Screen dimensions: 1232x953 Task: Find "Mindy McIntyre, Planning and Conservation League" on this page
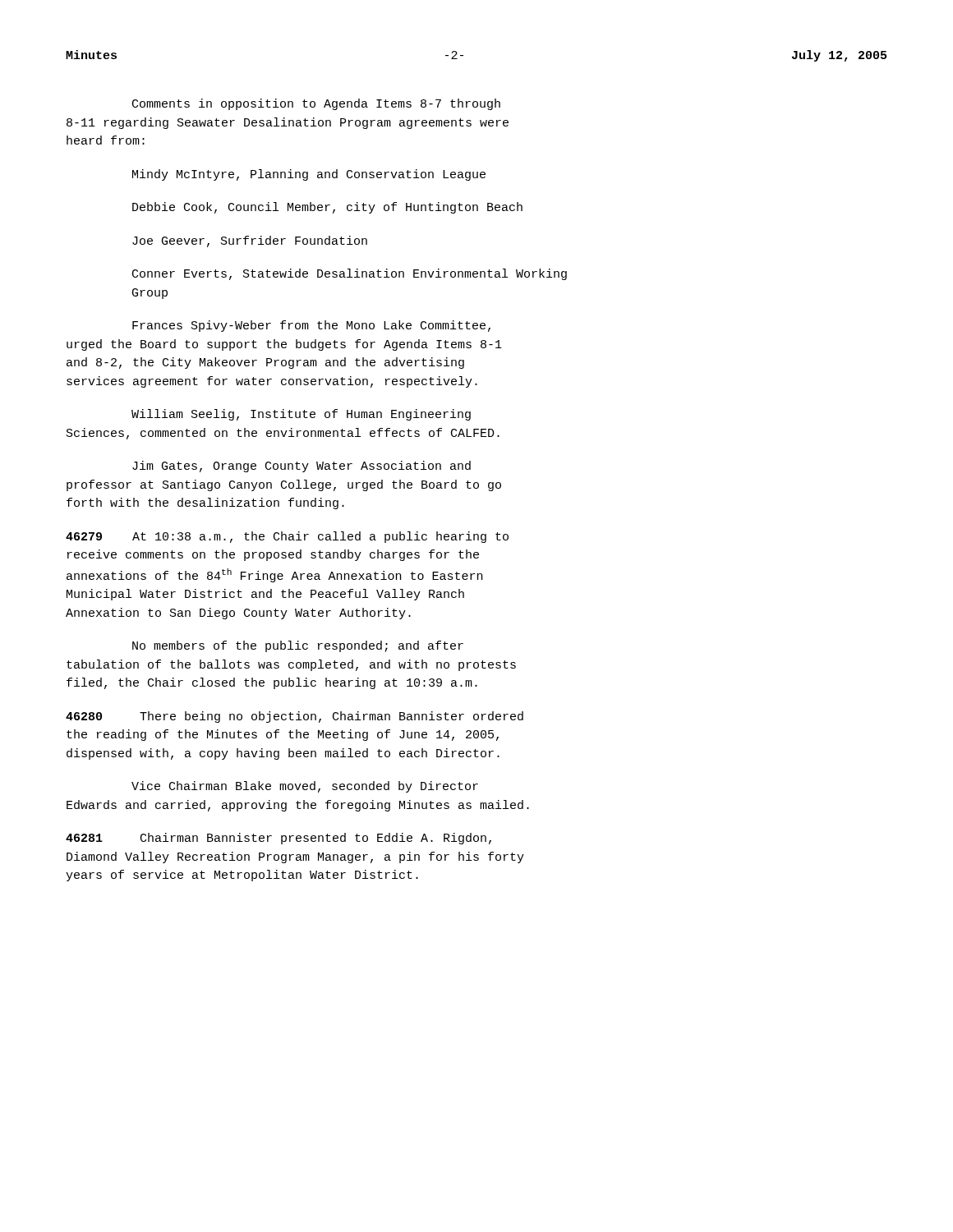pos(309,175)
